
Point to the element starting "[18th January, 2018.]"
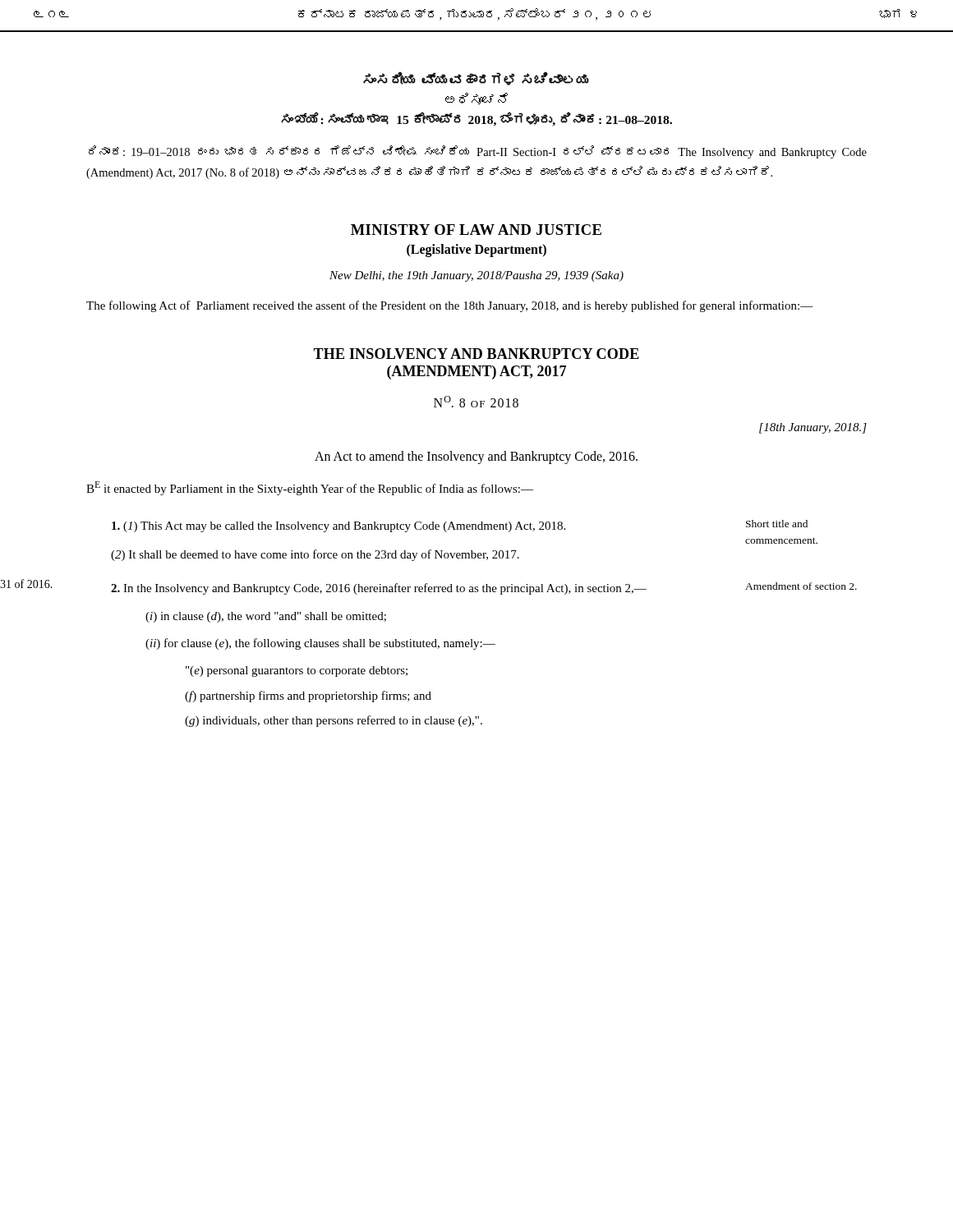pos(813,427)
